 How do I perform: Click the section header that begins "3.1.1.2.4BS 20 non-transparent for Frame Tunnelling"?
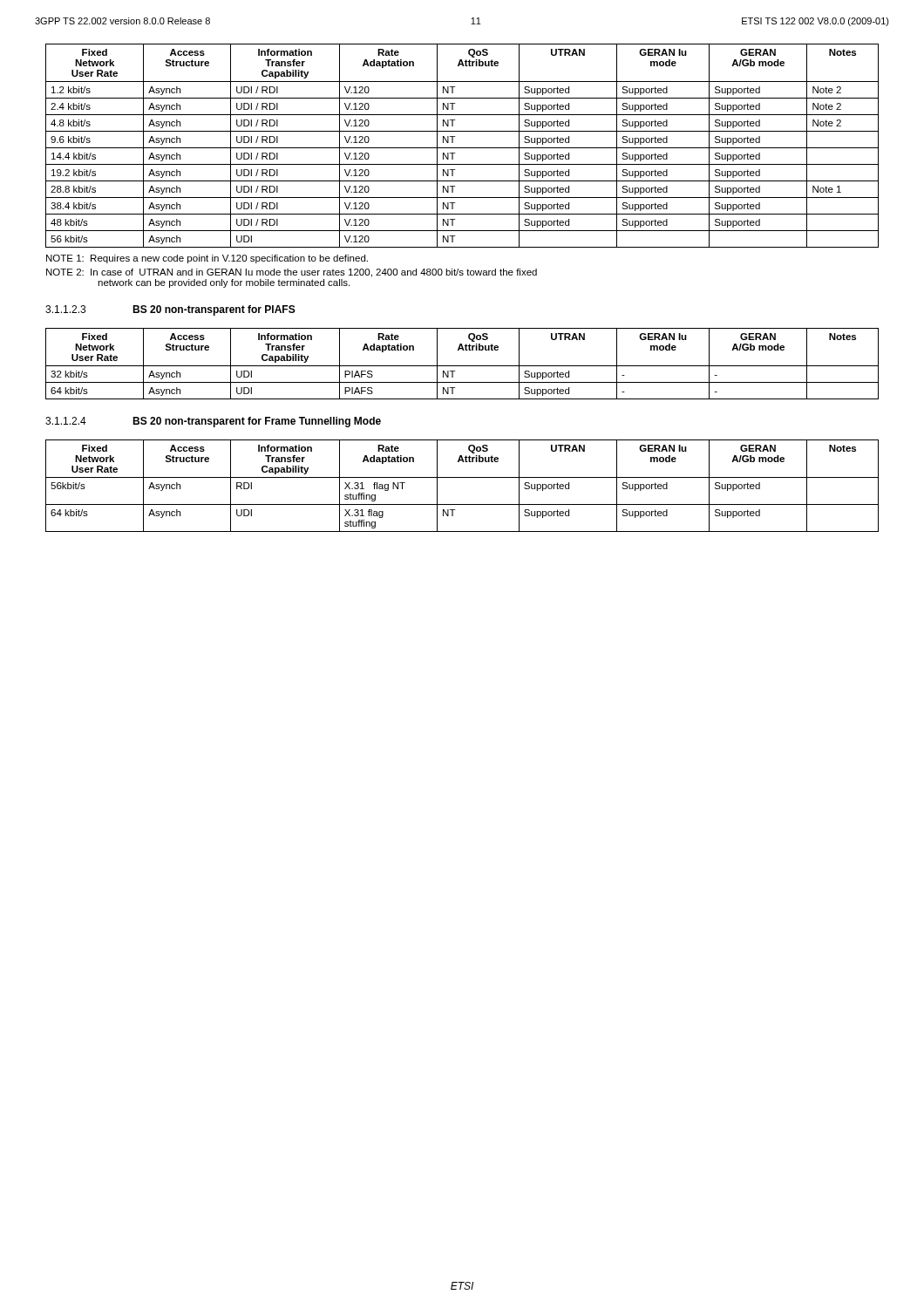tap(213, 421)
